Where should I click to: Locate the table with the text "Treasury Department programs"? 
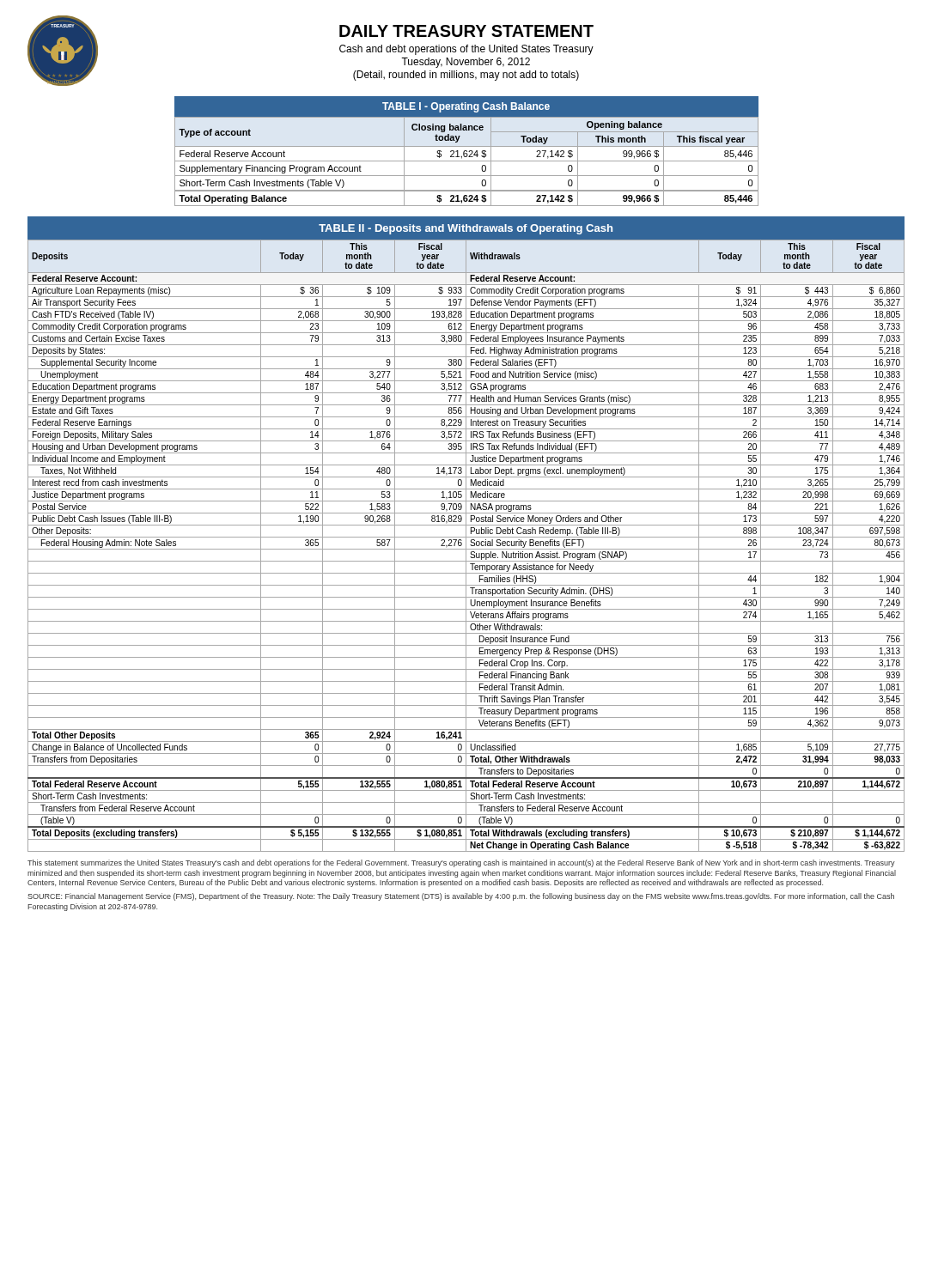pos(466,546)
